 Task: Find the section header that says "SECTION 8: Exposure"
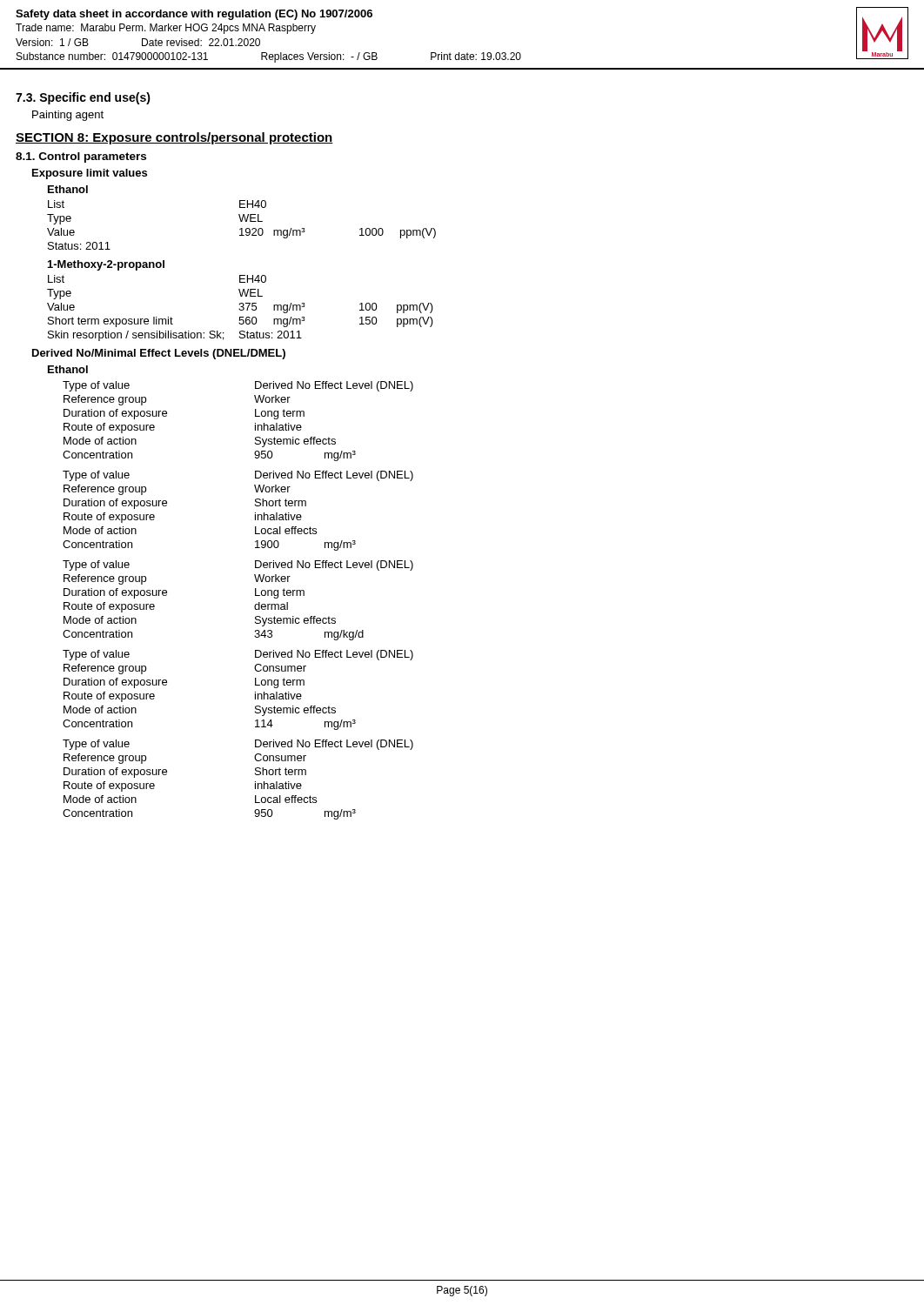(174, 137)
